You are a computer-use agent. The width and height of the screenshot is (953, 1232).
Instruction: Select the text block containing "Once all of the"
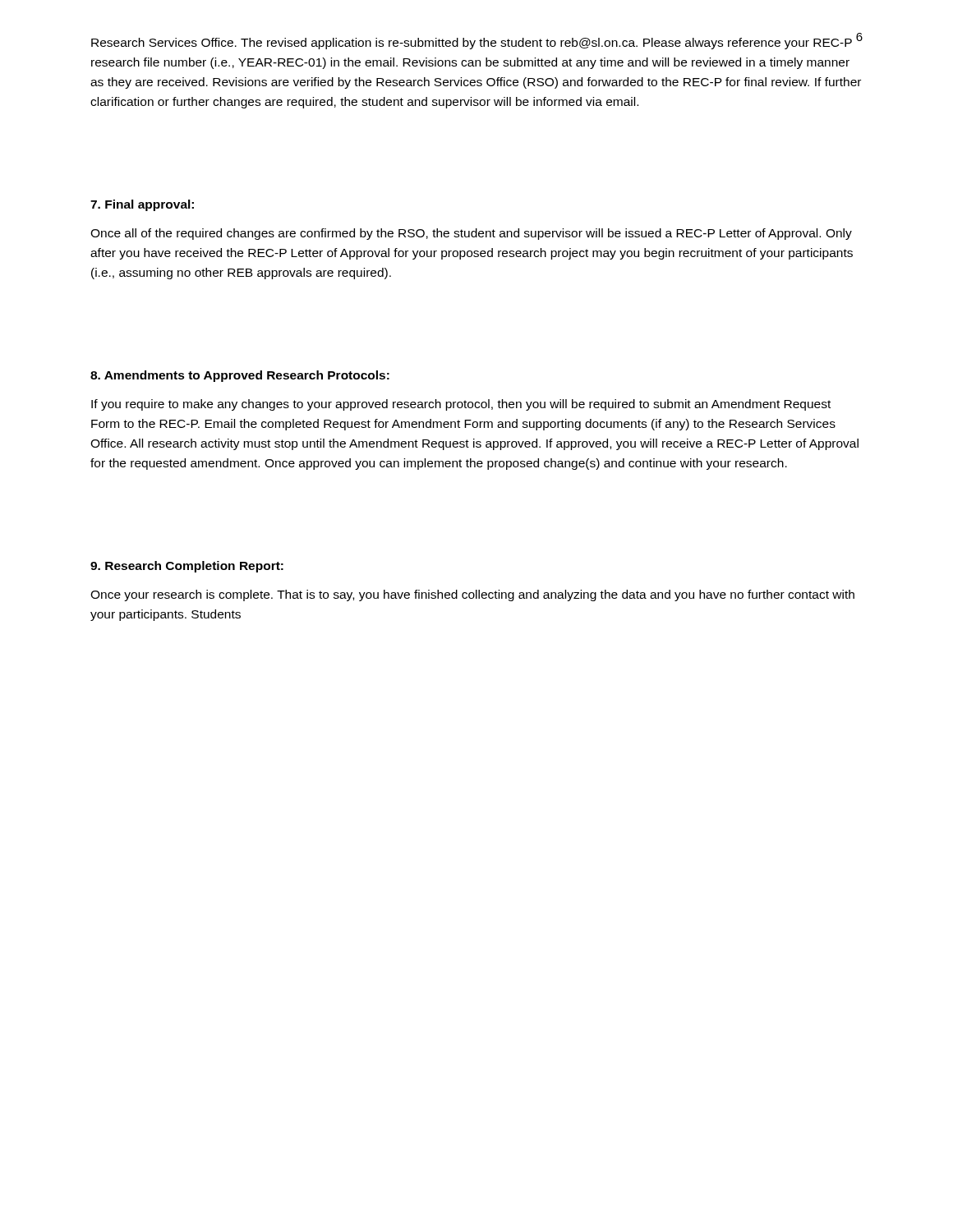[x=472, y=253]
